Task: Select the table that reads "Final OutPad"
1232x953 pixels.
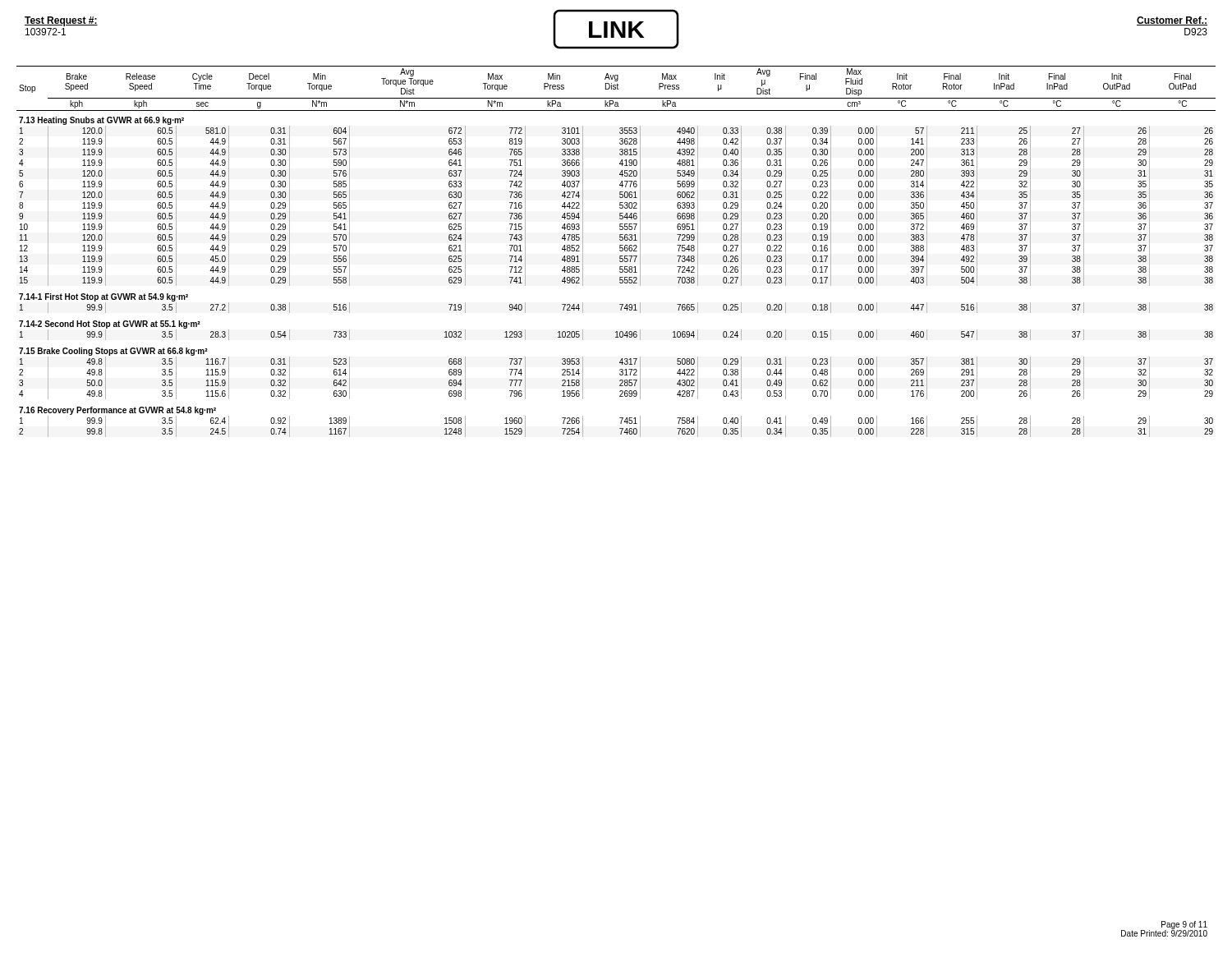Action: pyautogui.click(x=616, y=251)
